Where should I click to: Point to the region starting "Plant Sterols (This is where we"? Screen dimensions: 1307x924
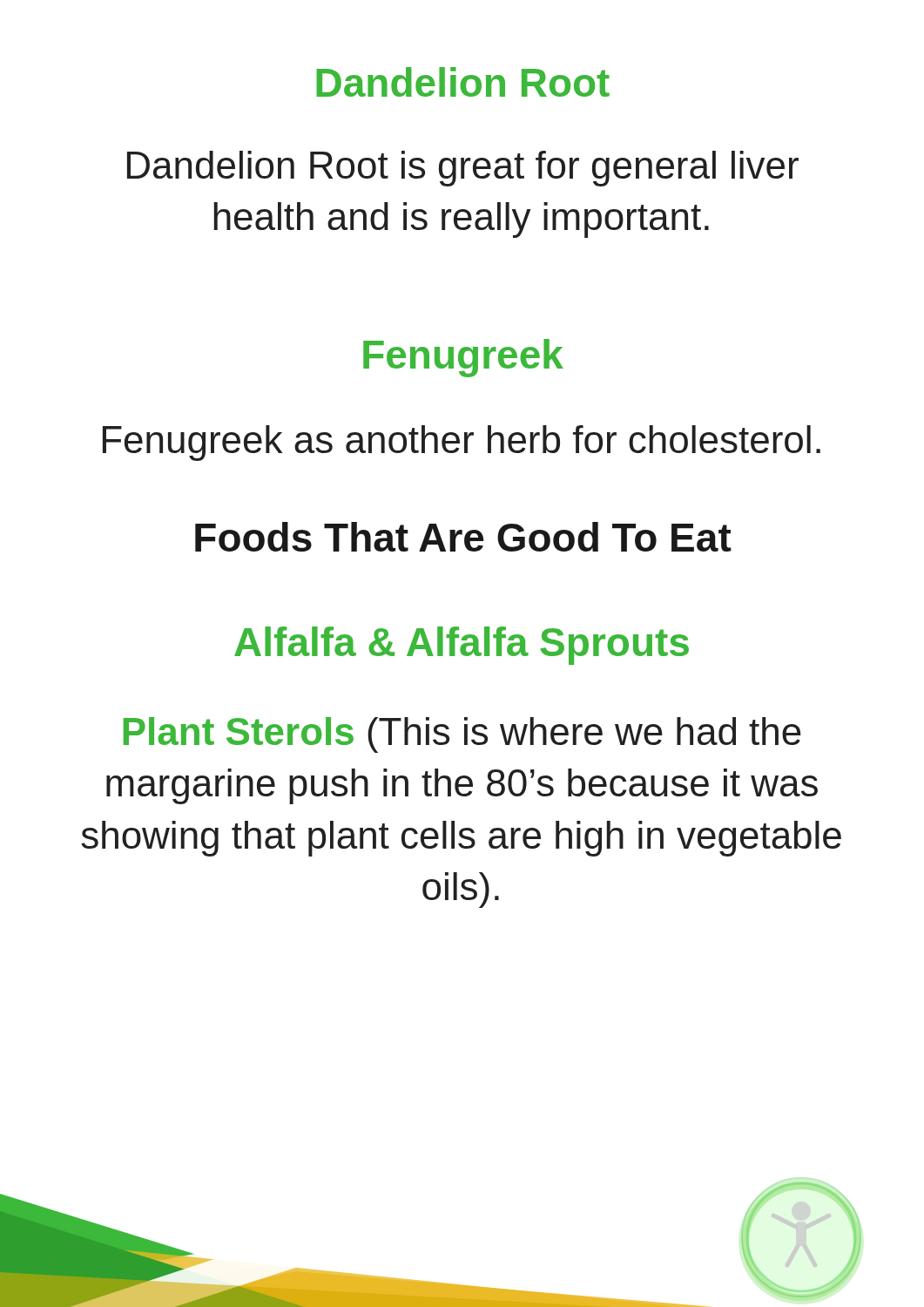point(462,809)
